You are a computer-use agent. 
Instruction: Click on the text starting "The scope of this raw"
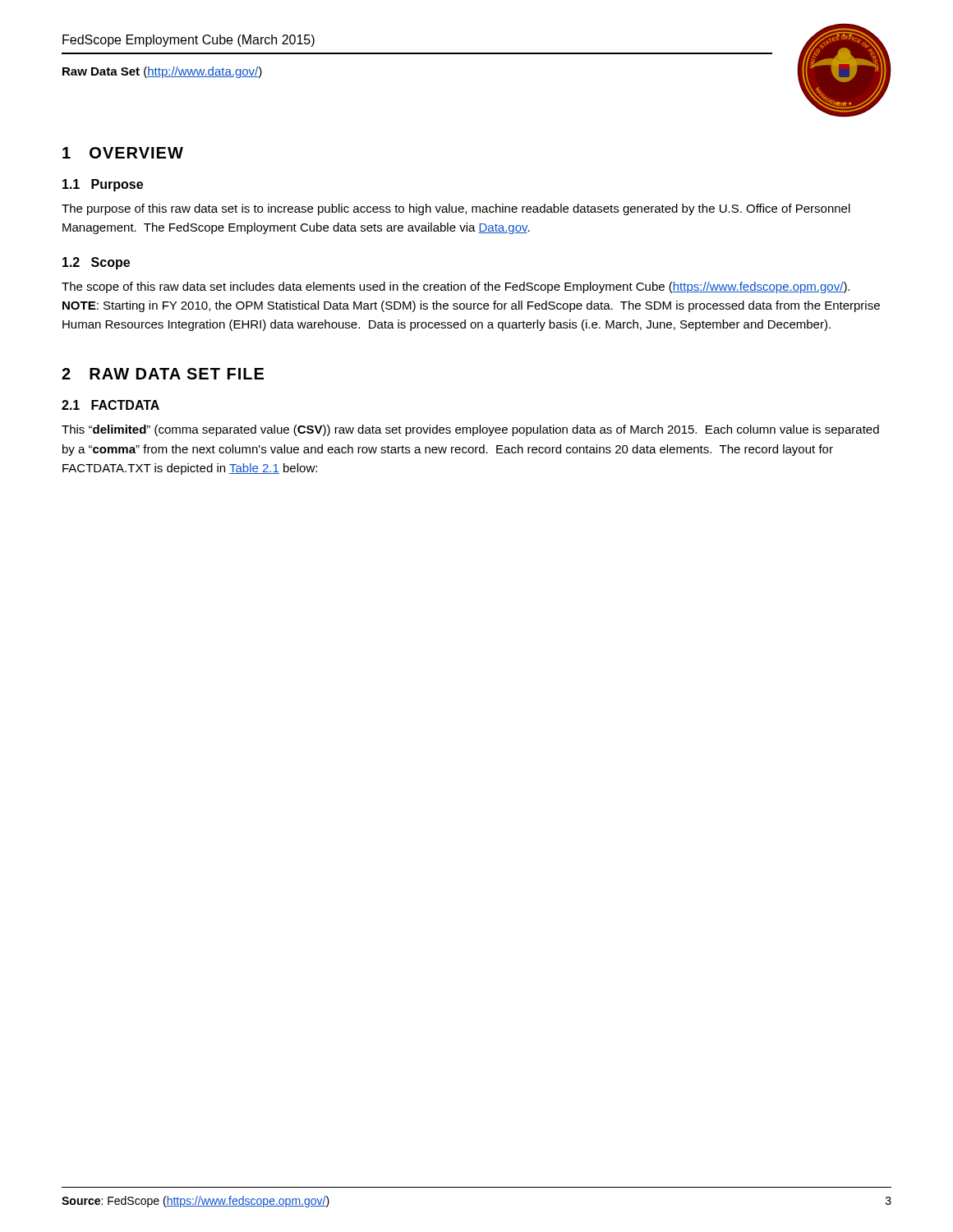471,305
